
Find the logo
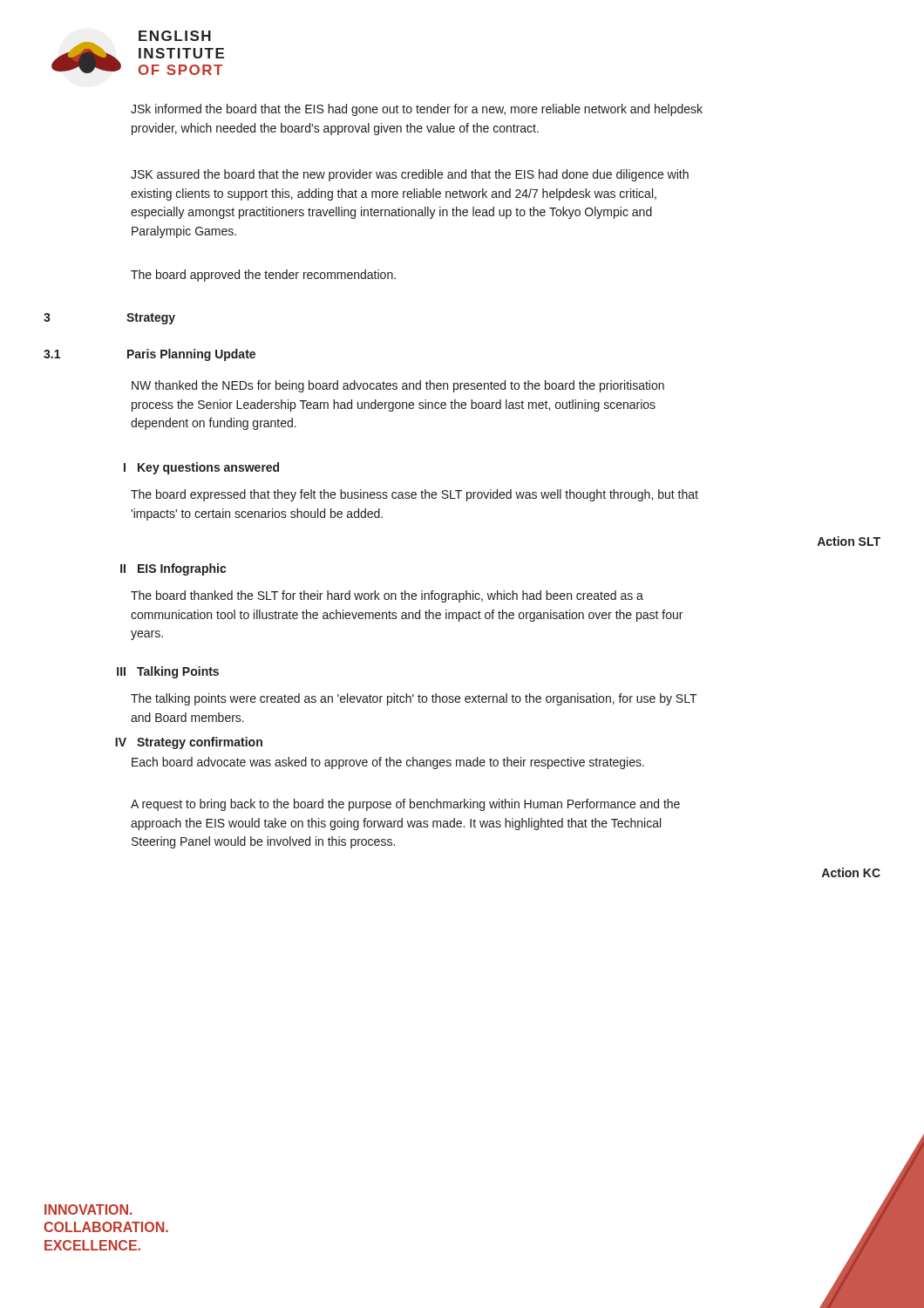tap(135, 57)
